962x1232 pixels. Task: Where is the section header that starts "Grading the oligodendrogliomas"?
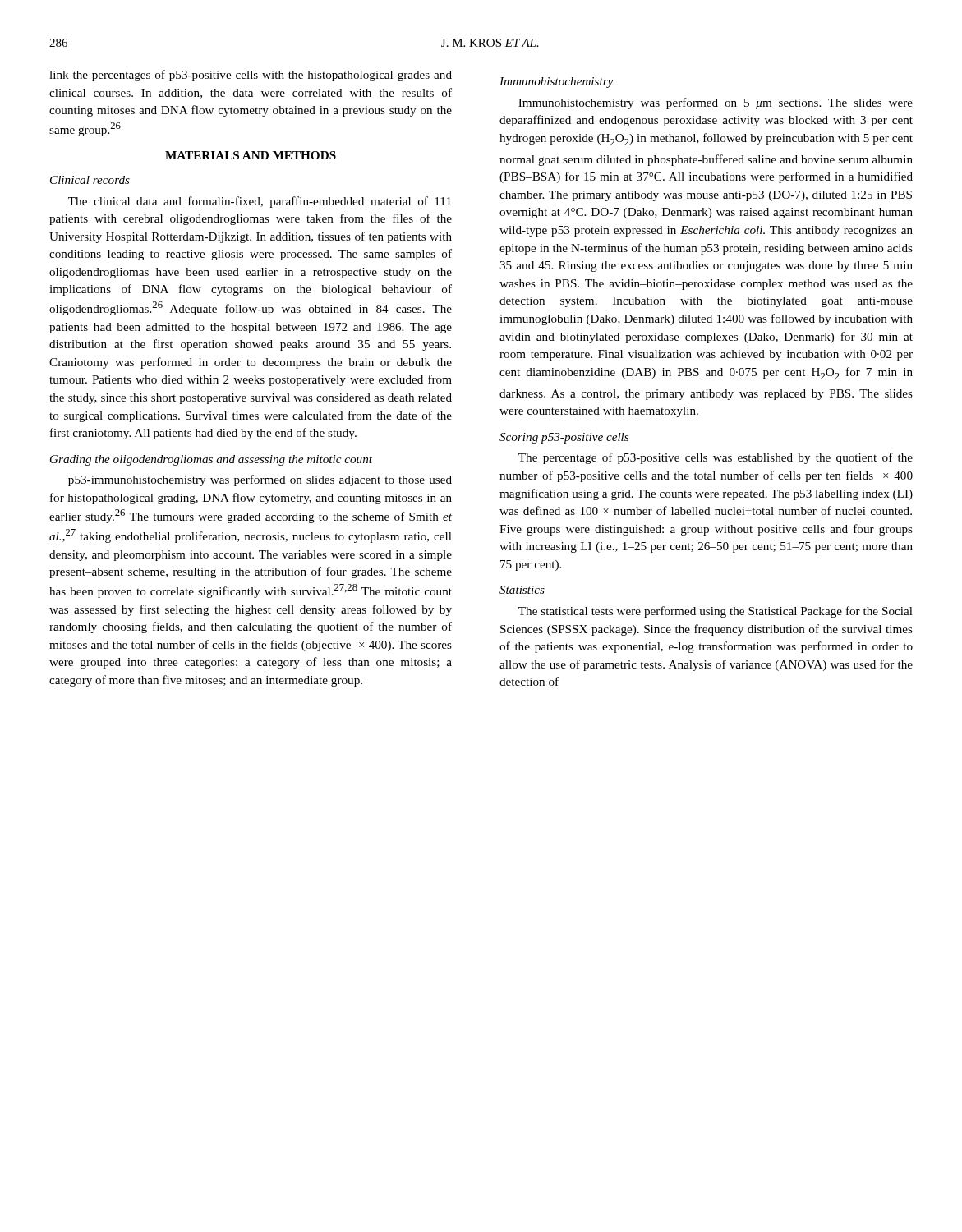[211, 458]
